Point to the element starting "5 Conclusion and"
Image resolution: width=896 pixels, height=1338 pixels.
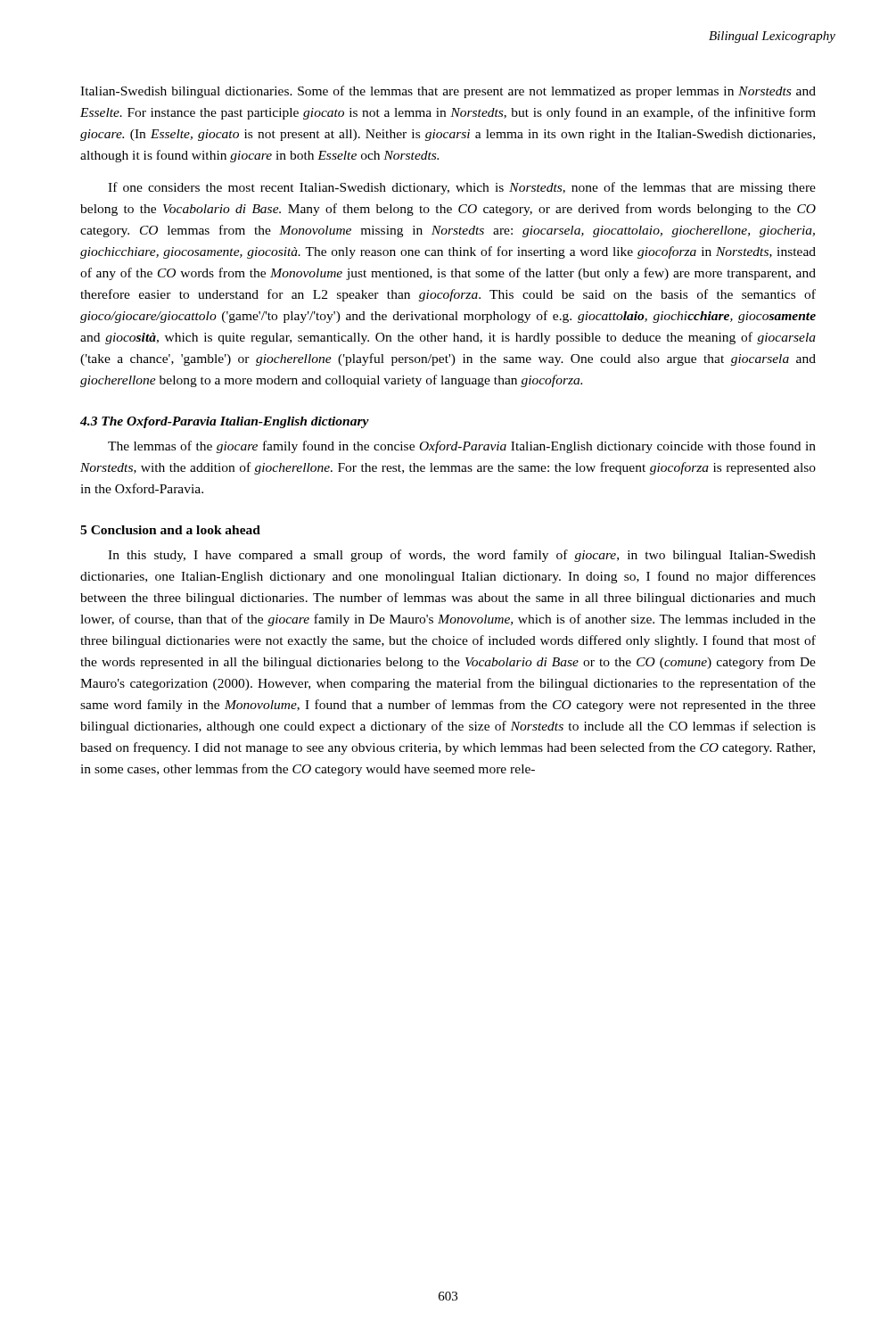pyautogui.click(x=170, y=530)
